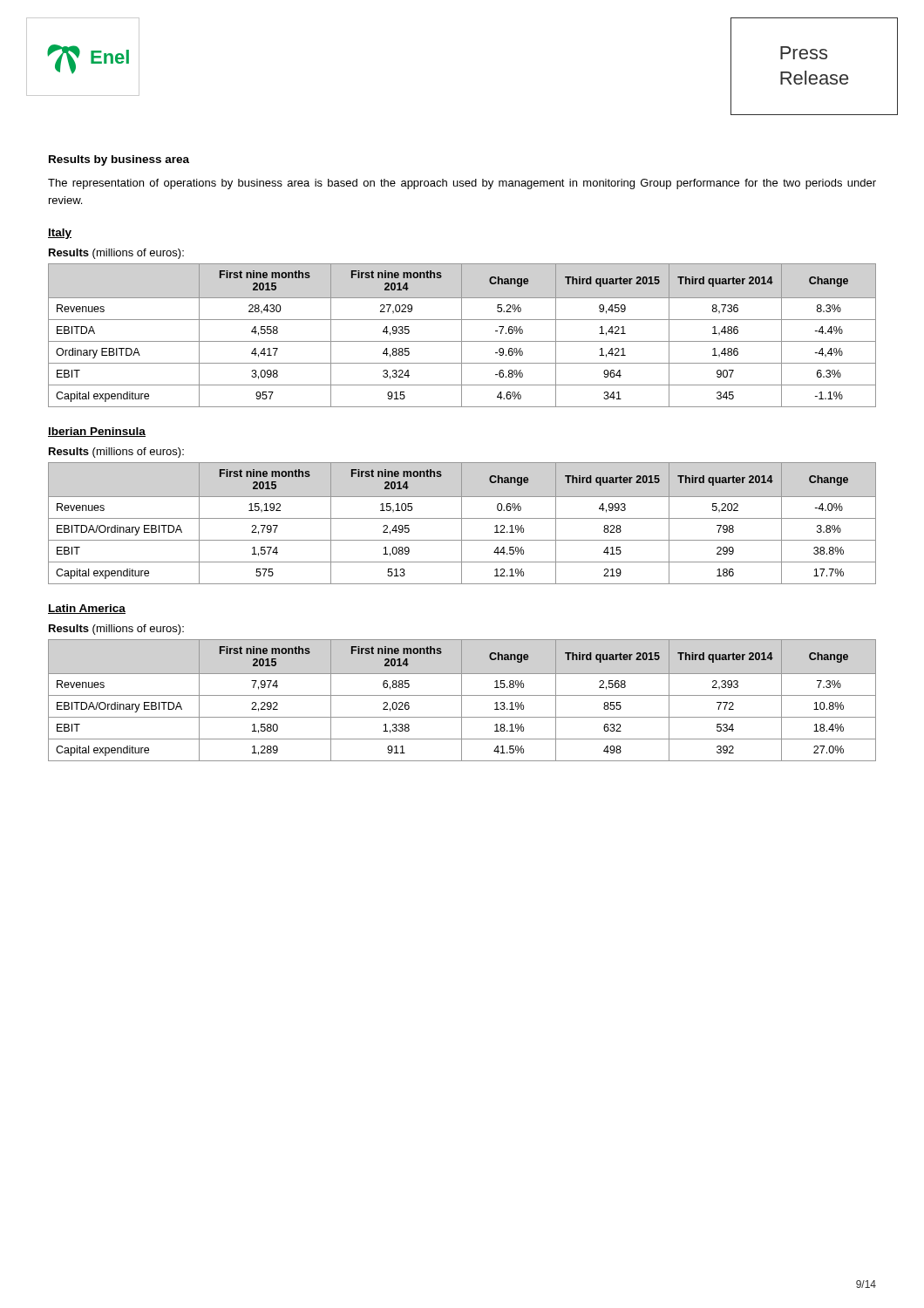Image resolution: width=924 pixels, height=1308 pixels.
Task: Click on the passage starting "The representation of operations"
Action: tap(462, 191)
